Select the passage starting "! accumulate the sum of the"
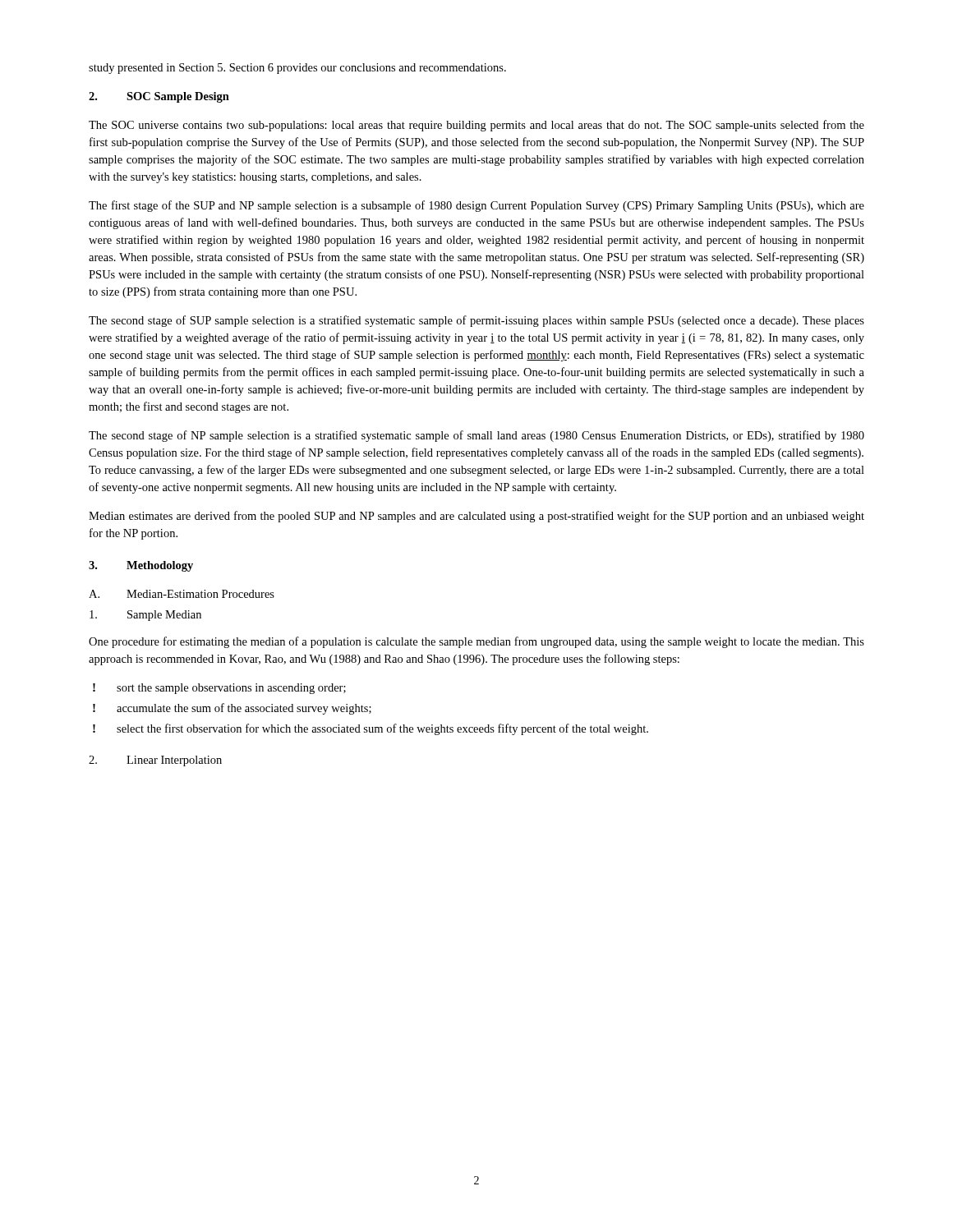This screenshot has height=1232, width=953. pyautogui.click(x=232, y=709)
